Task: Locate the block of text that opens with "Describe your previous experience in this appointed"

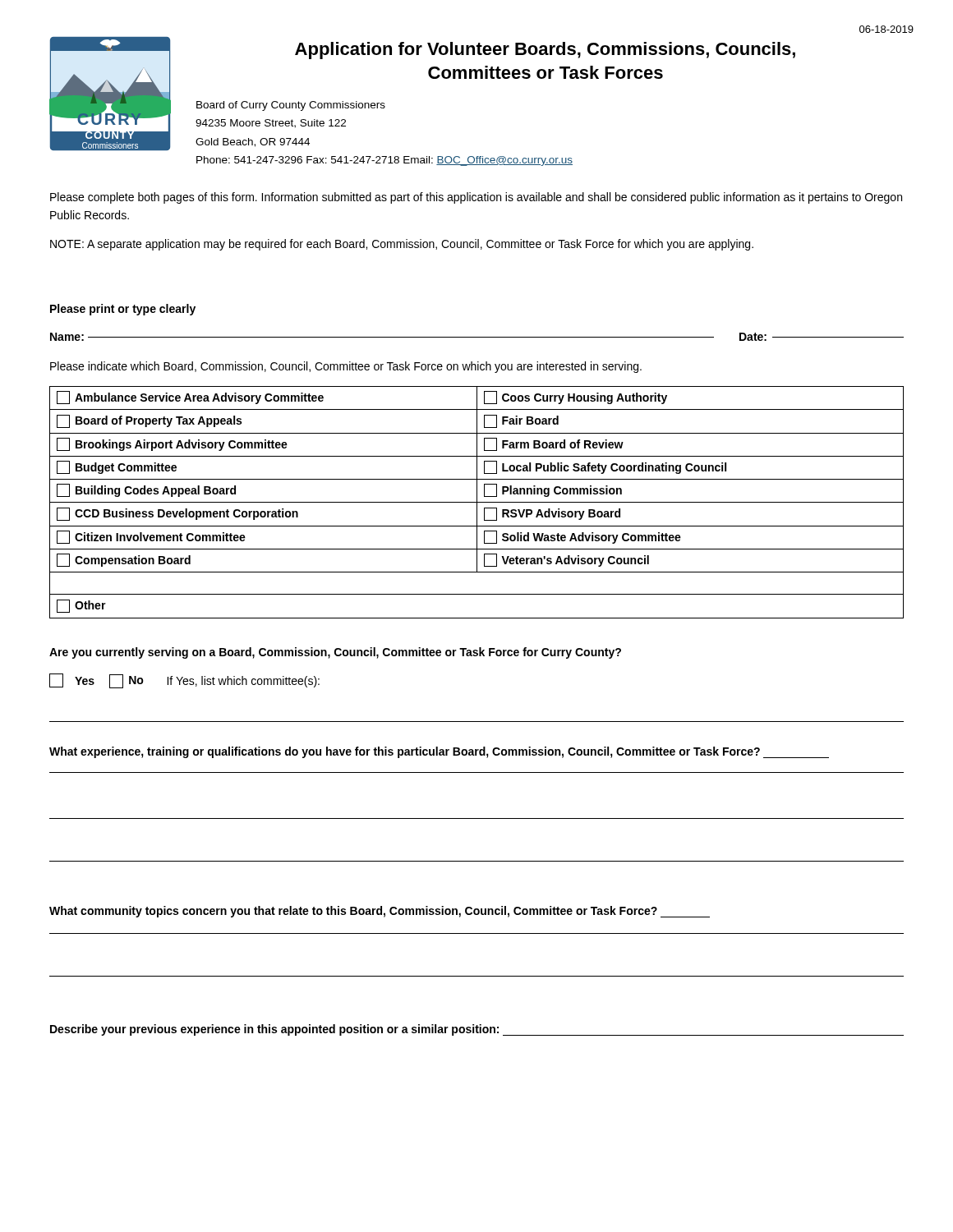Action: 275,1029
